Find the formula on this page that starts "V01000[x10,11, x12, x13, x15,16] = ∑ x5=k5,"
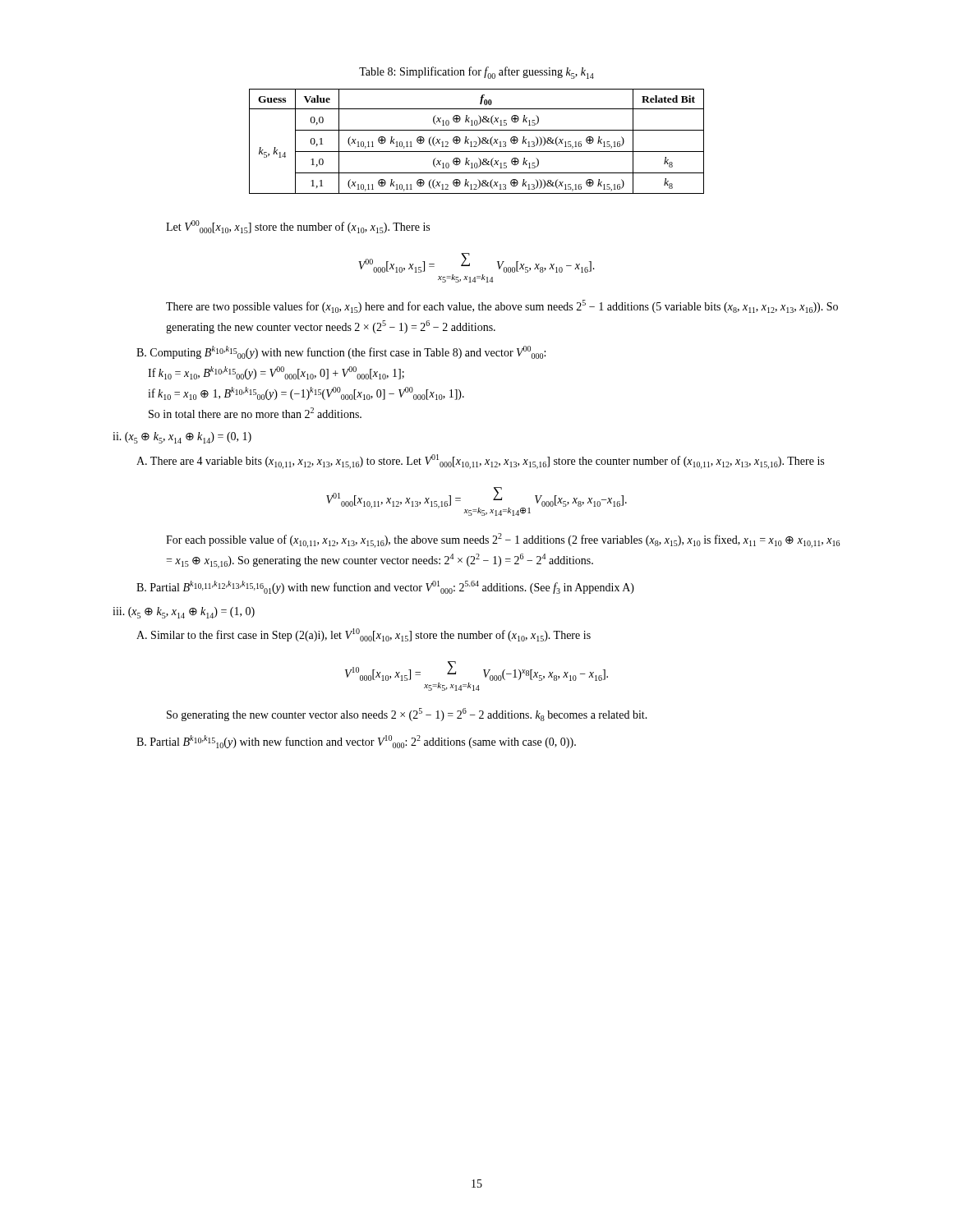 (x=476, y=500)
